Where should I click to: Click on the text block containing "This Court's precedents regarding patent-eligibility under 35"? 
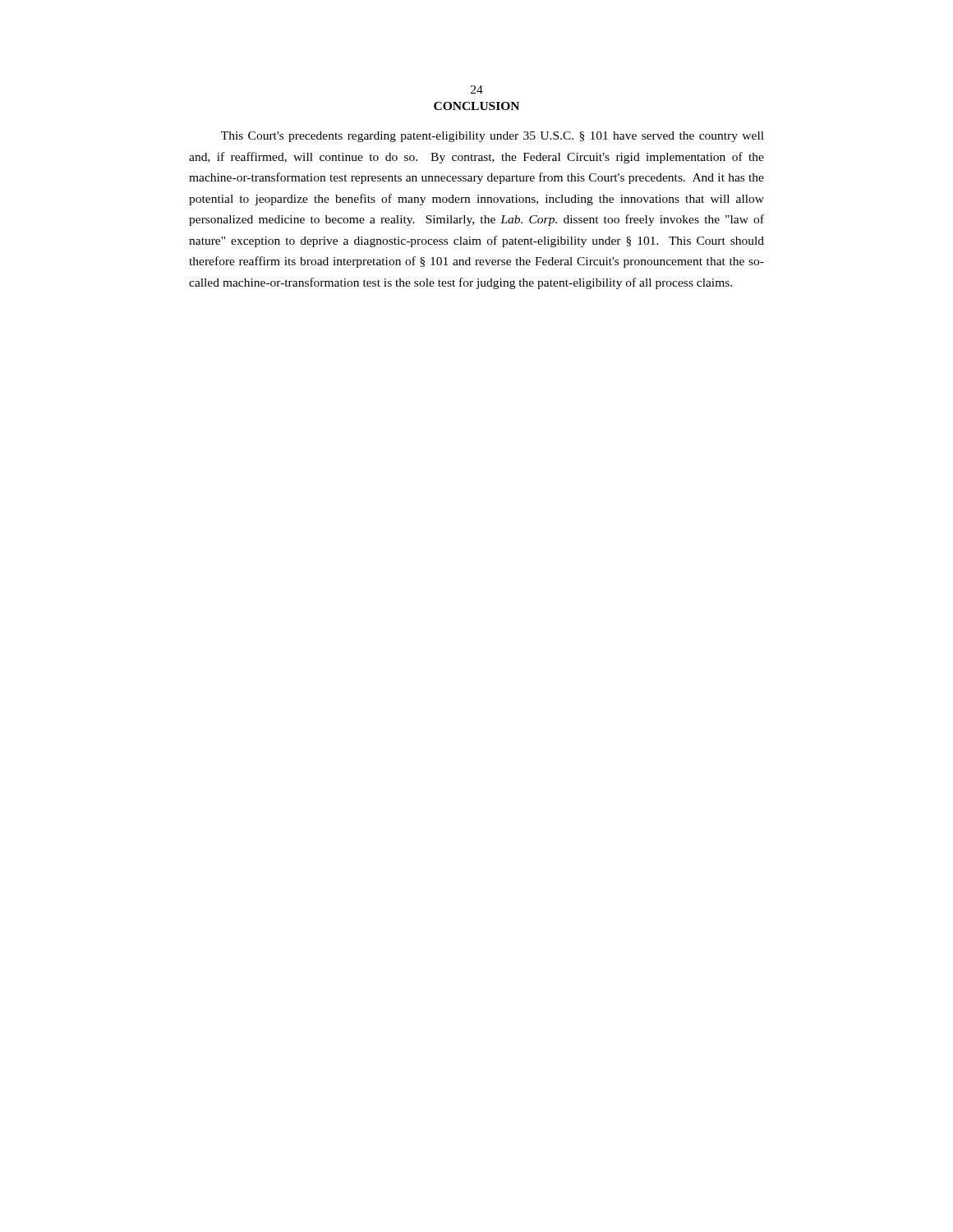click(x=476, y=209)
